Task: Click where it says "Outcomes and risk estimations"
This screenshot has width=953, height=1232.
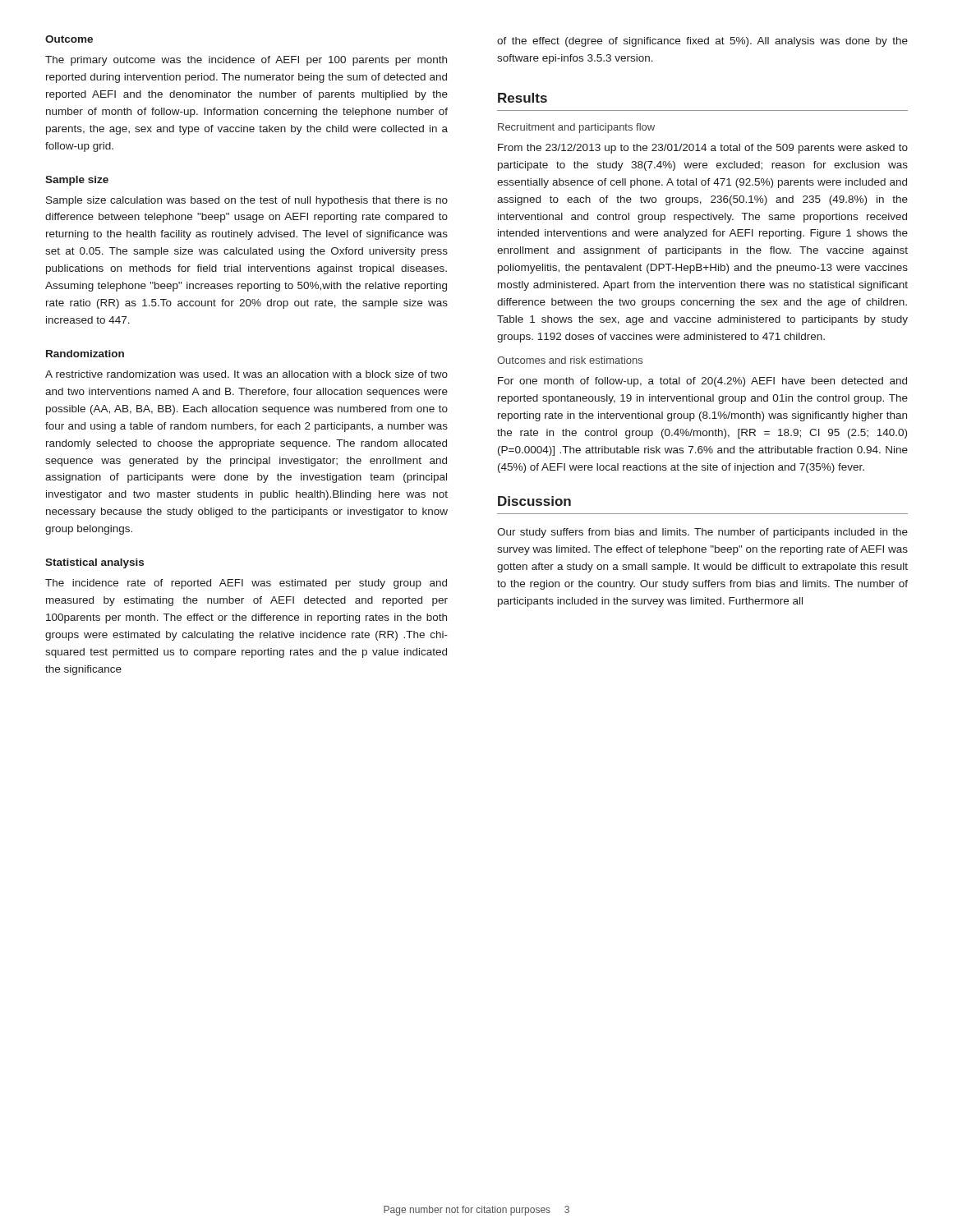Action: coord(570,360)
